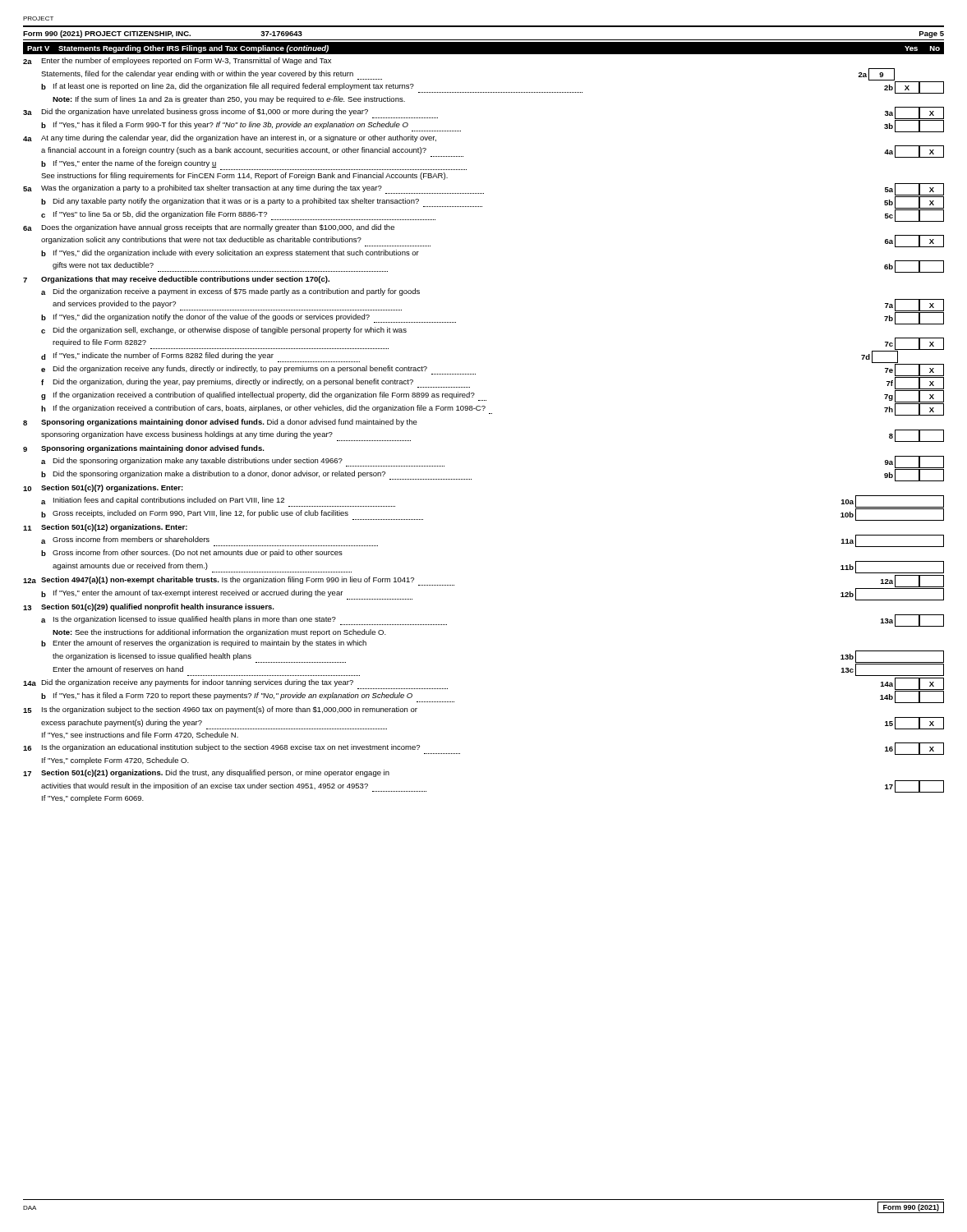Viewport: 967px width, 1232px height.
Task: Click on the block starting "b If "Yes," did the organization include"
Action: click(230, 253)
